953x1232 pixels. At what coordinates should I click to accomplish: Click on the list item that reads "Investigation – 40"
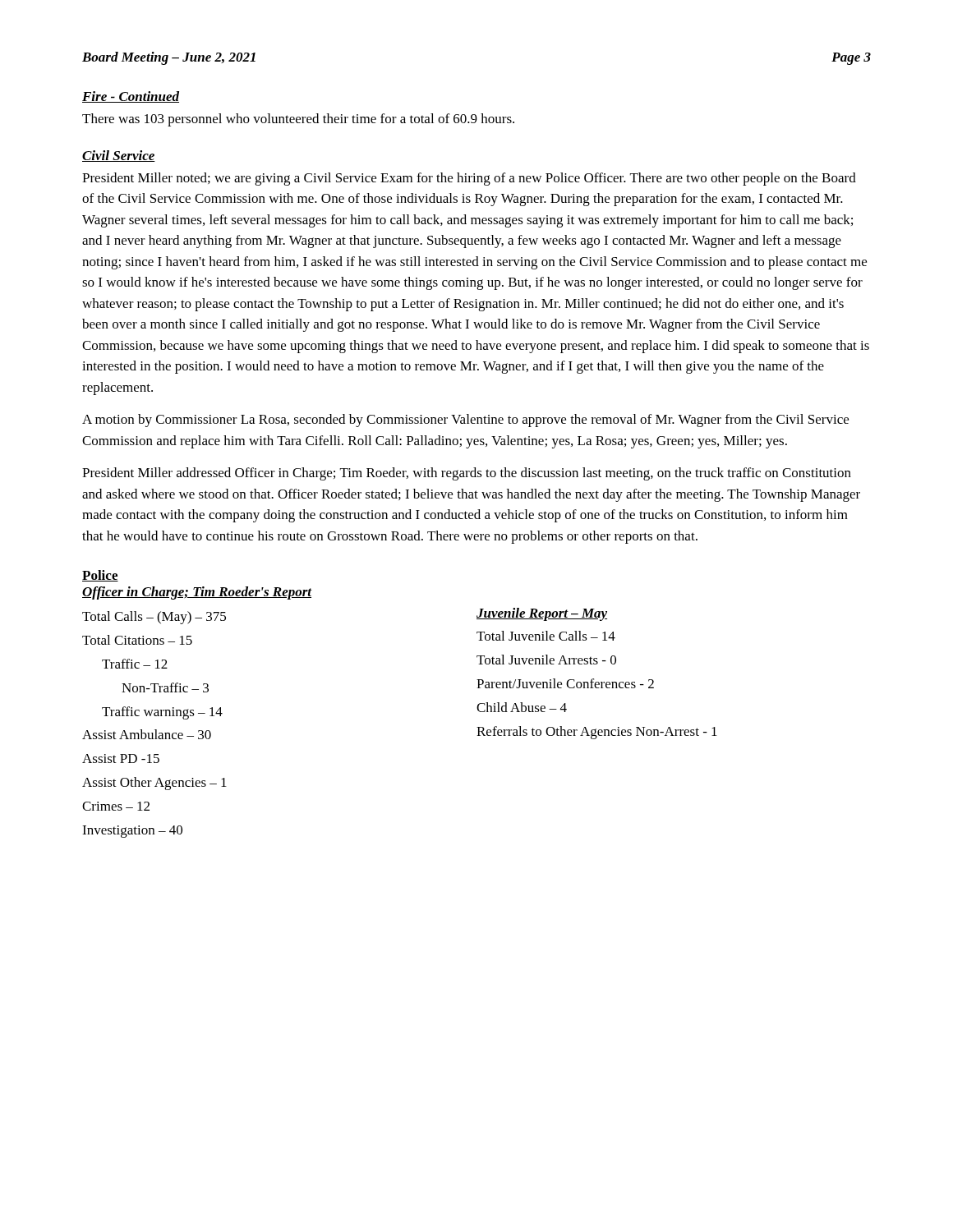coord(133,830)
